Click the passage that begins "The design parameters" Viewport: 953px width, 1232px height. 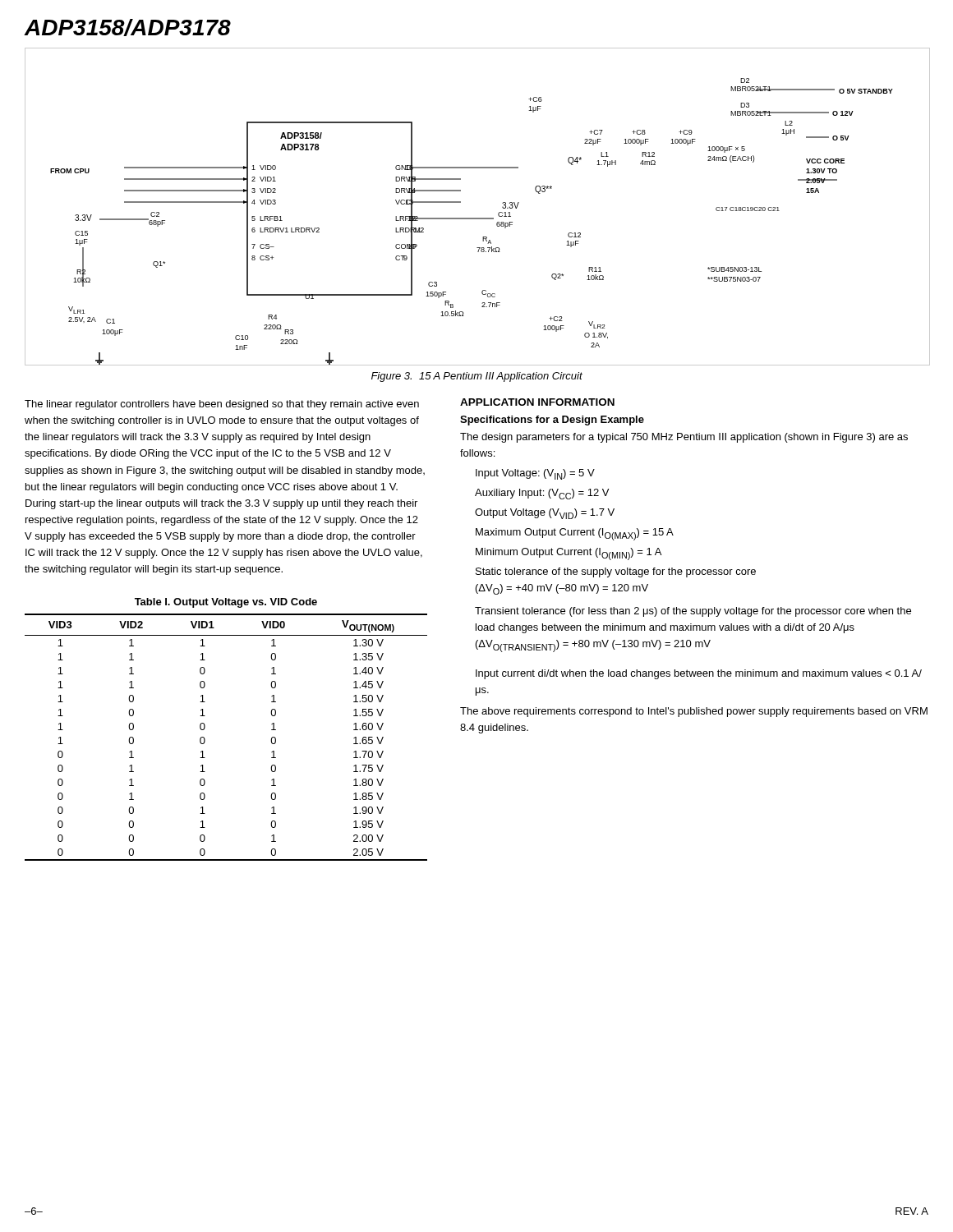pos(684,445)
